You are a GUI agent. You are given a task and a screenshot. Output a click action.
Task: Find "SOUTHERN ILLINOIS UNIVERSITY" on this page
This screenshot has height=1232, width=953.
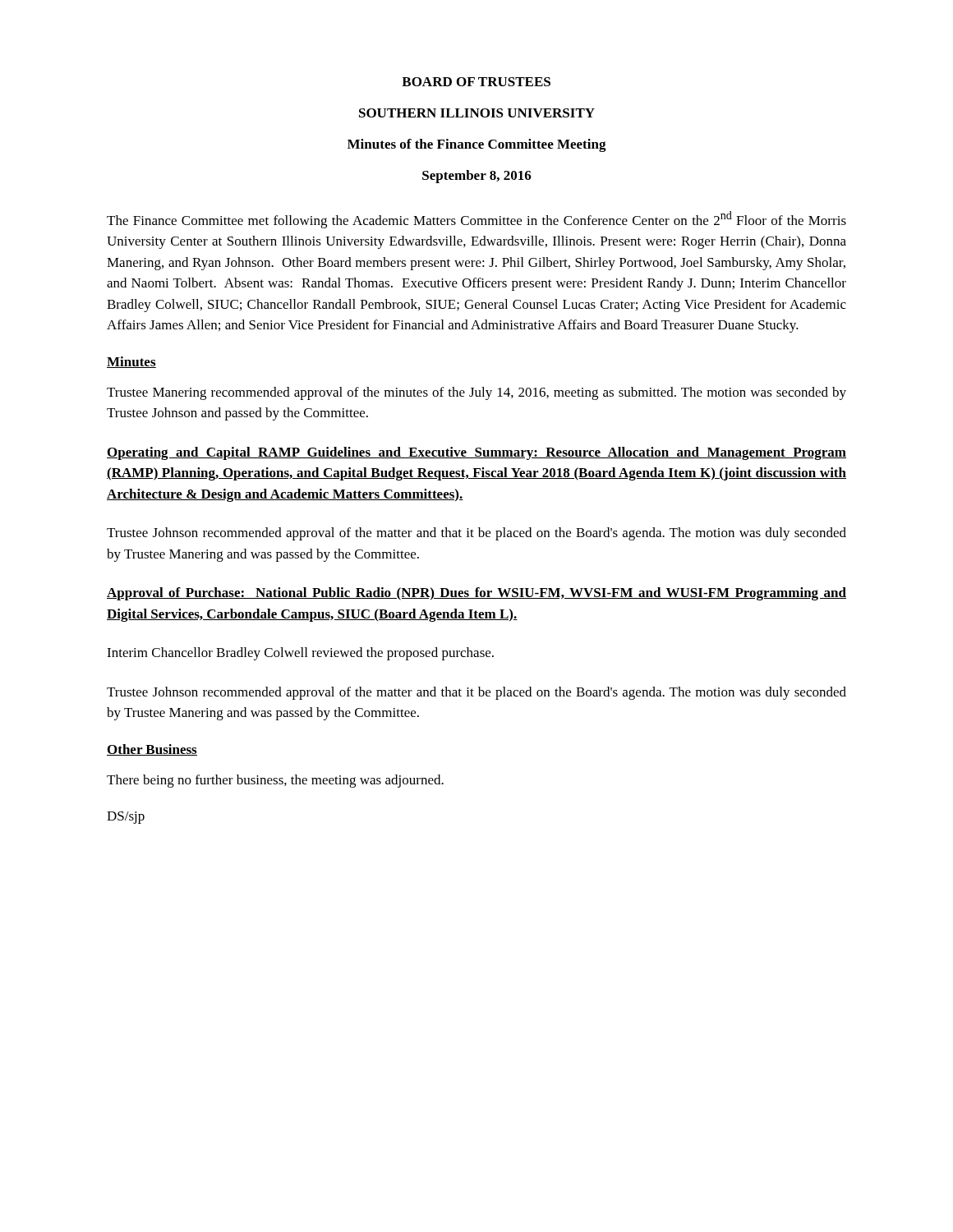pyautogui.click(x=476, y=113)
